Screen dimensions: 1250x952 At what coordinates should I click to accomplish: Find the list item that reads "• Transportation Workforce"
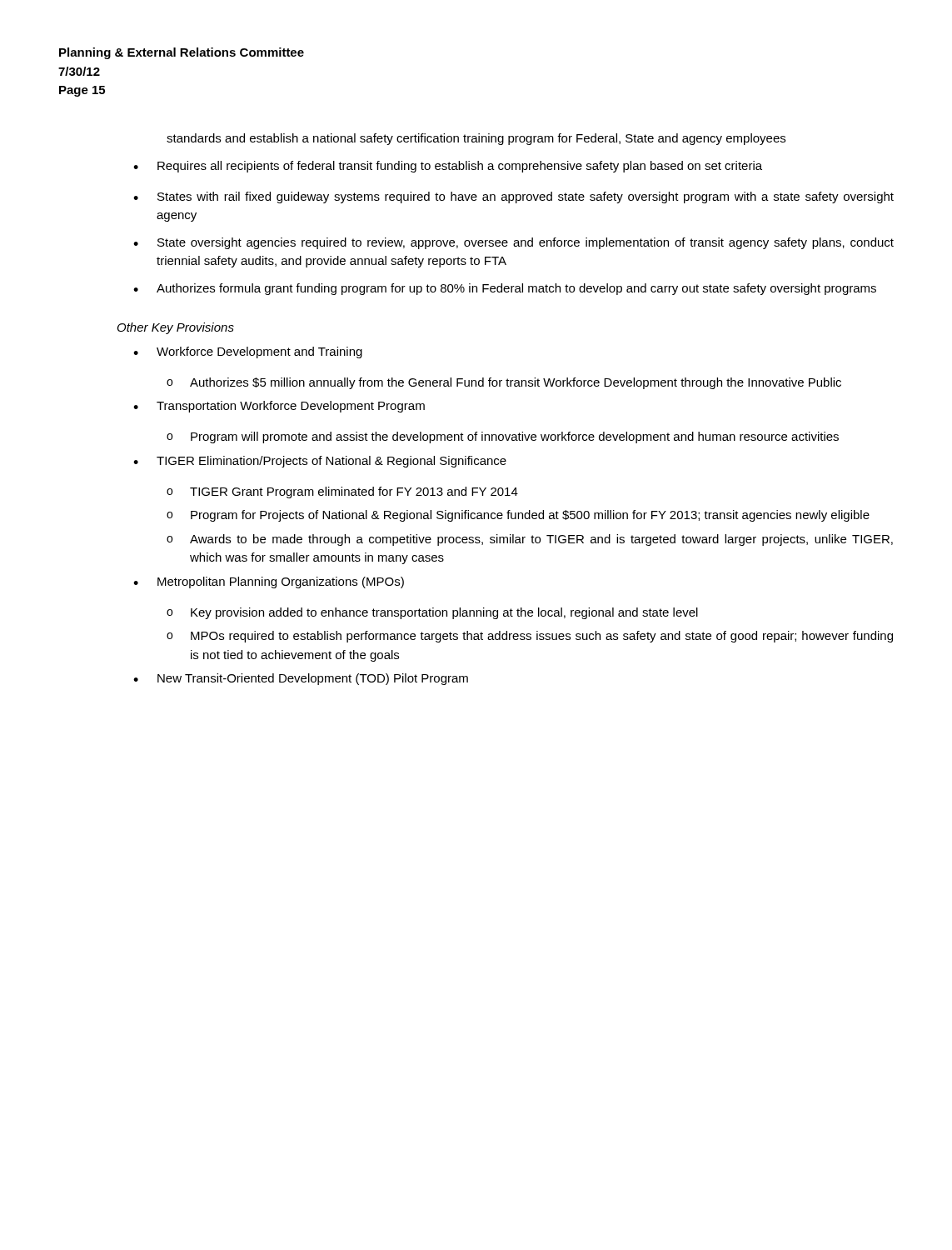click(279, 407)
